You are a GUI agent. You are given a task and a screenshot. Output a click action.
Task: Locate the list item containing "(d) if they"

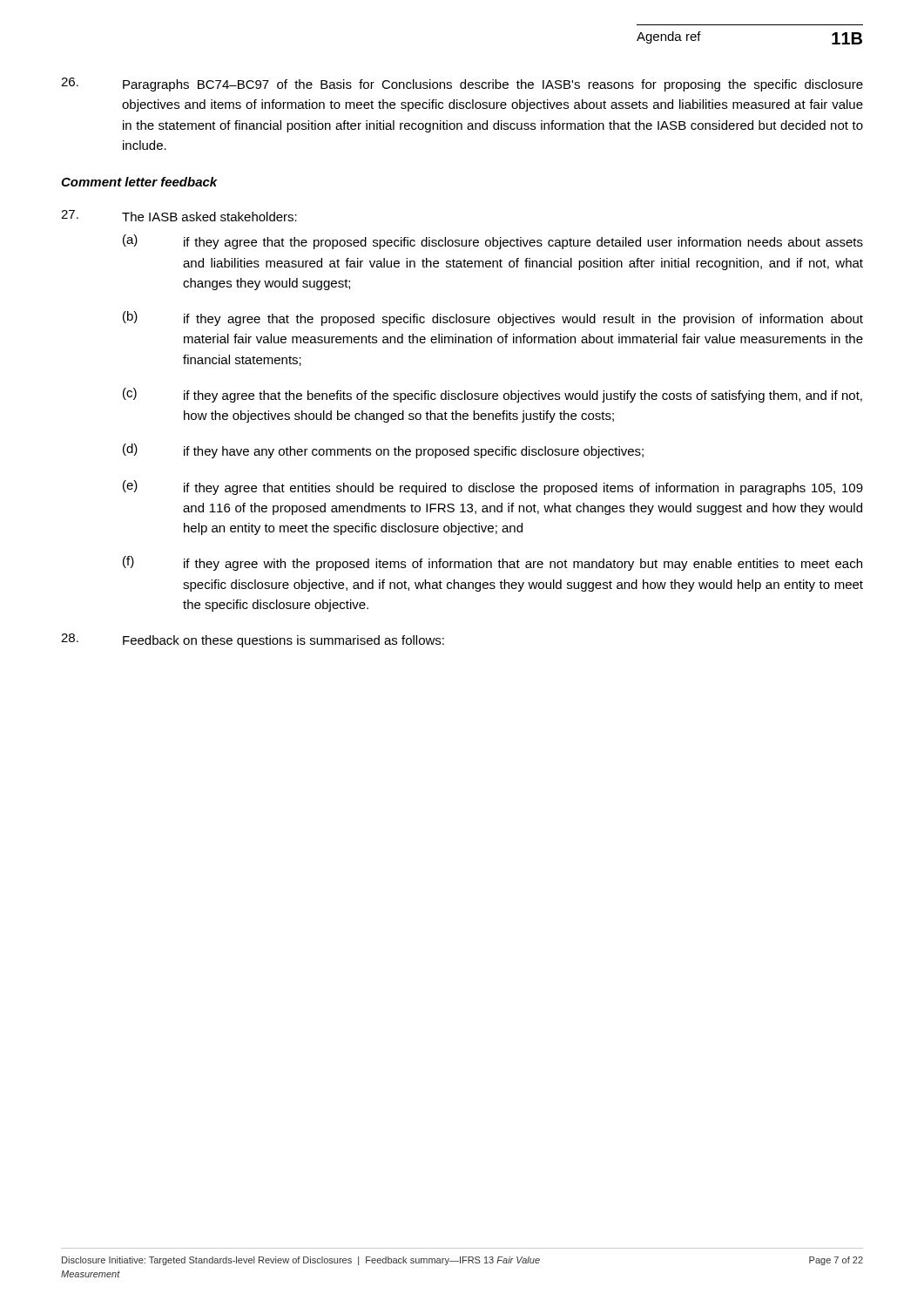tap(492, 451)
